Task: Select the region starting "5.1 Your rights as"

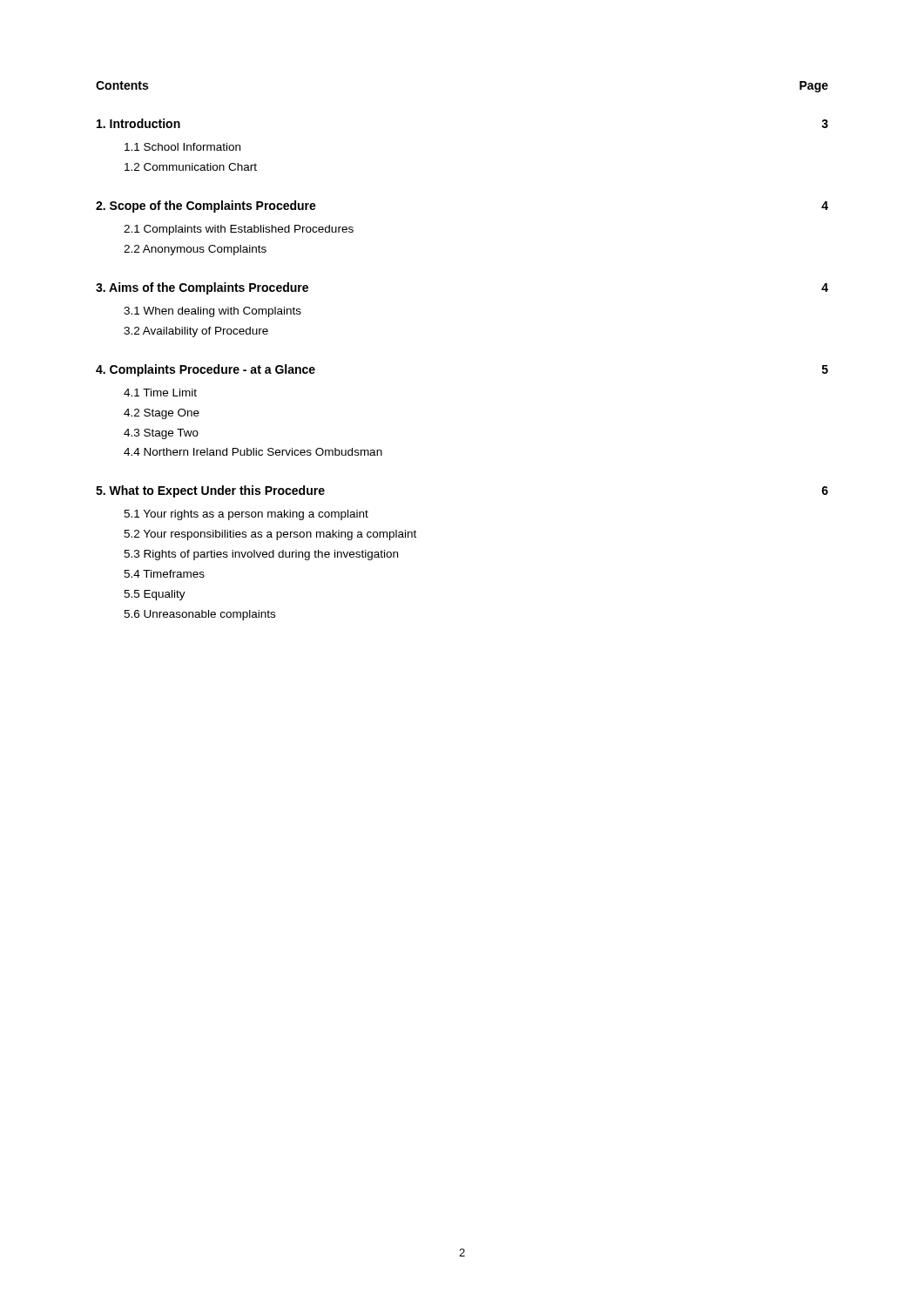Action: 246,514
